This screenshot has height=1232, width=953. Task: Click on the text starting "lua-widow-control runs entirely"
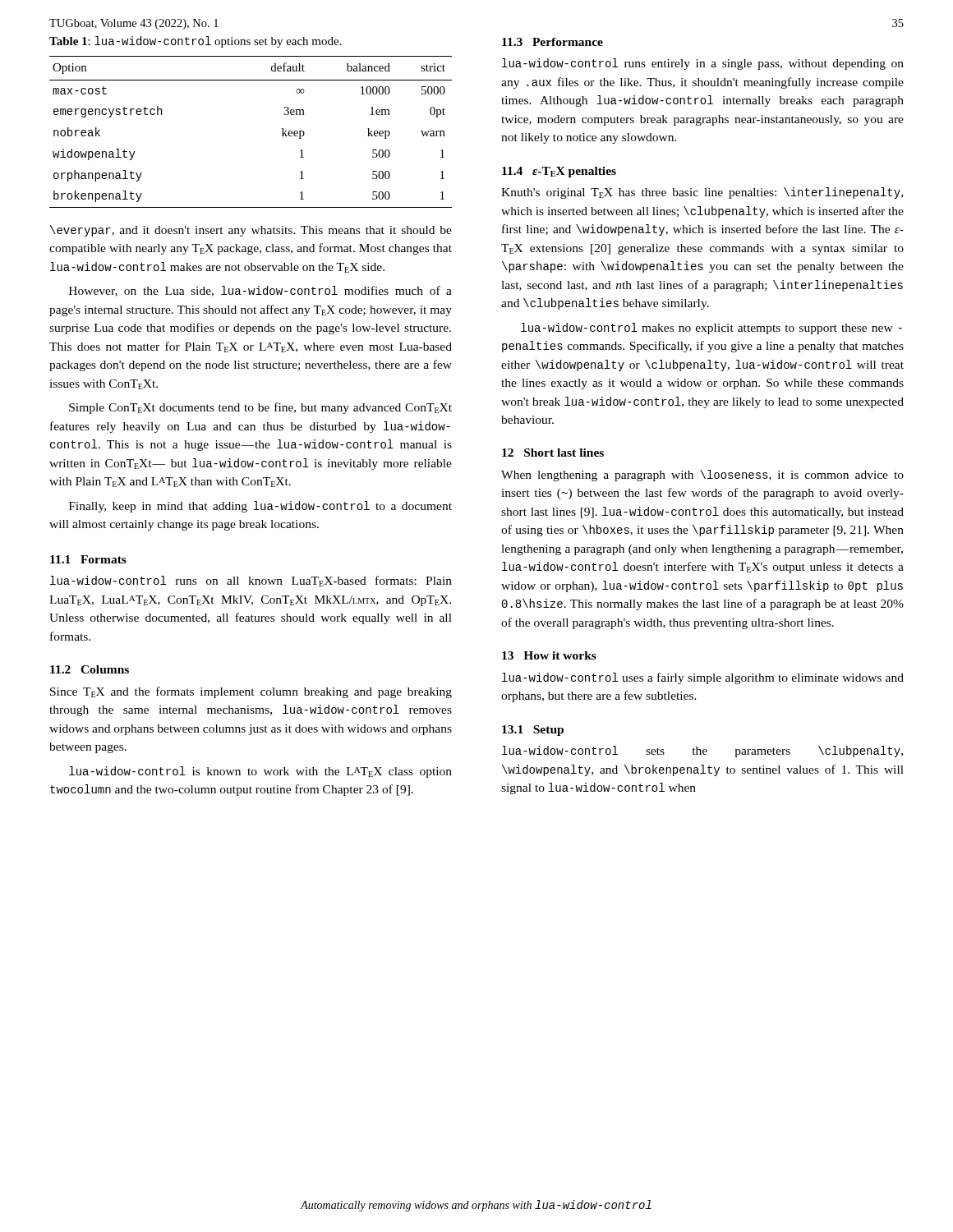point(702,101)
